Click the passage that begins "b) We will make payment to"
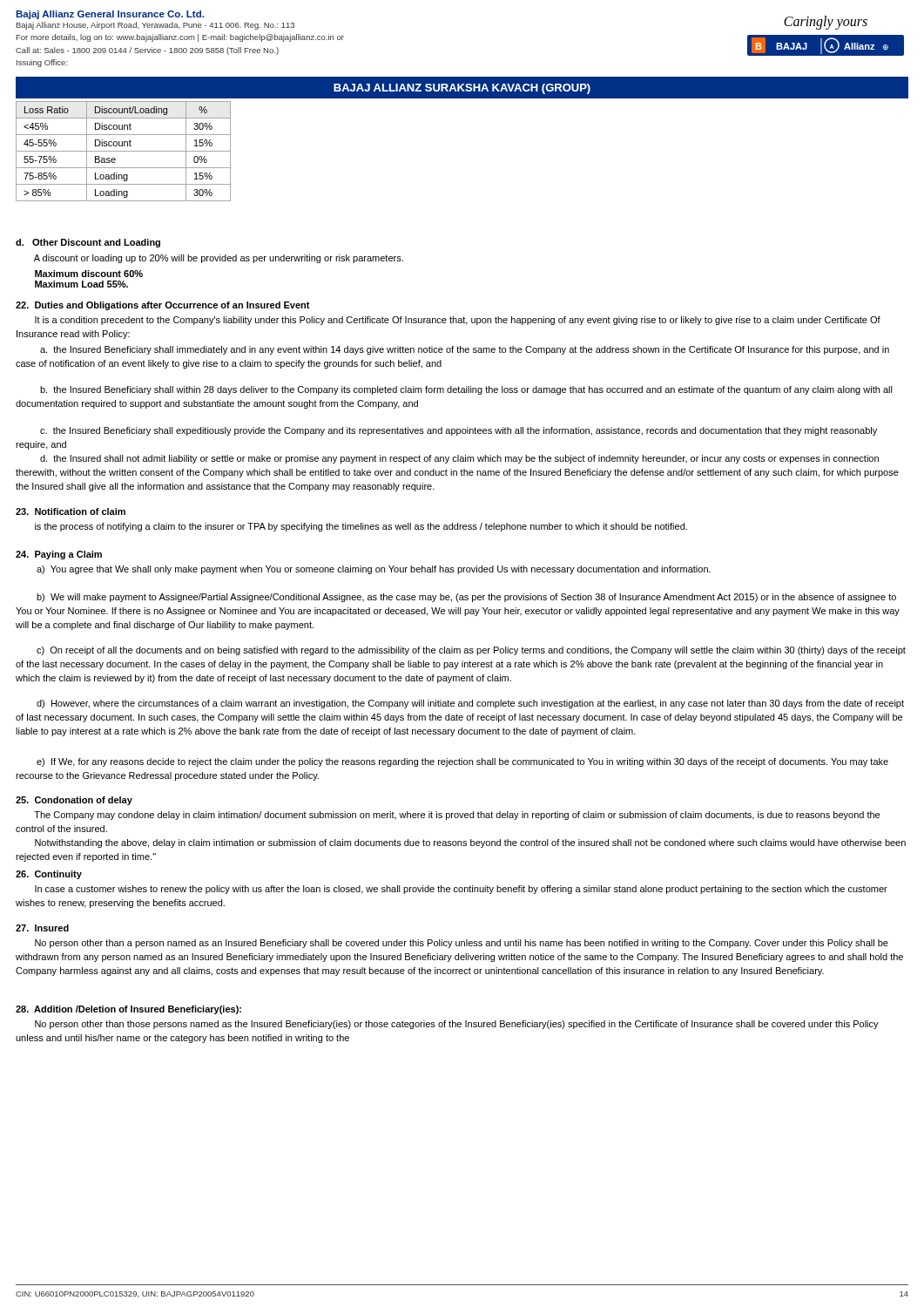This screenshot has height=1307, width=924. (x=458, y=611)
